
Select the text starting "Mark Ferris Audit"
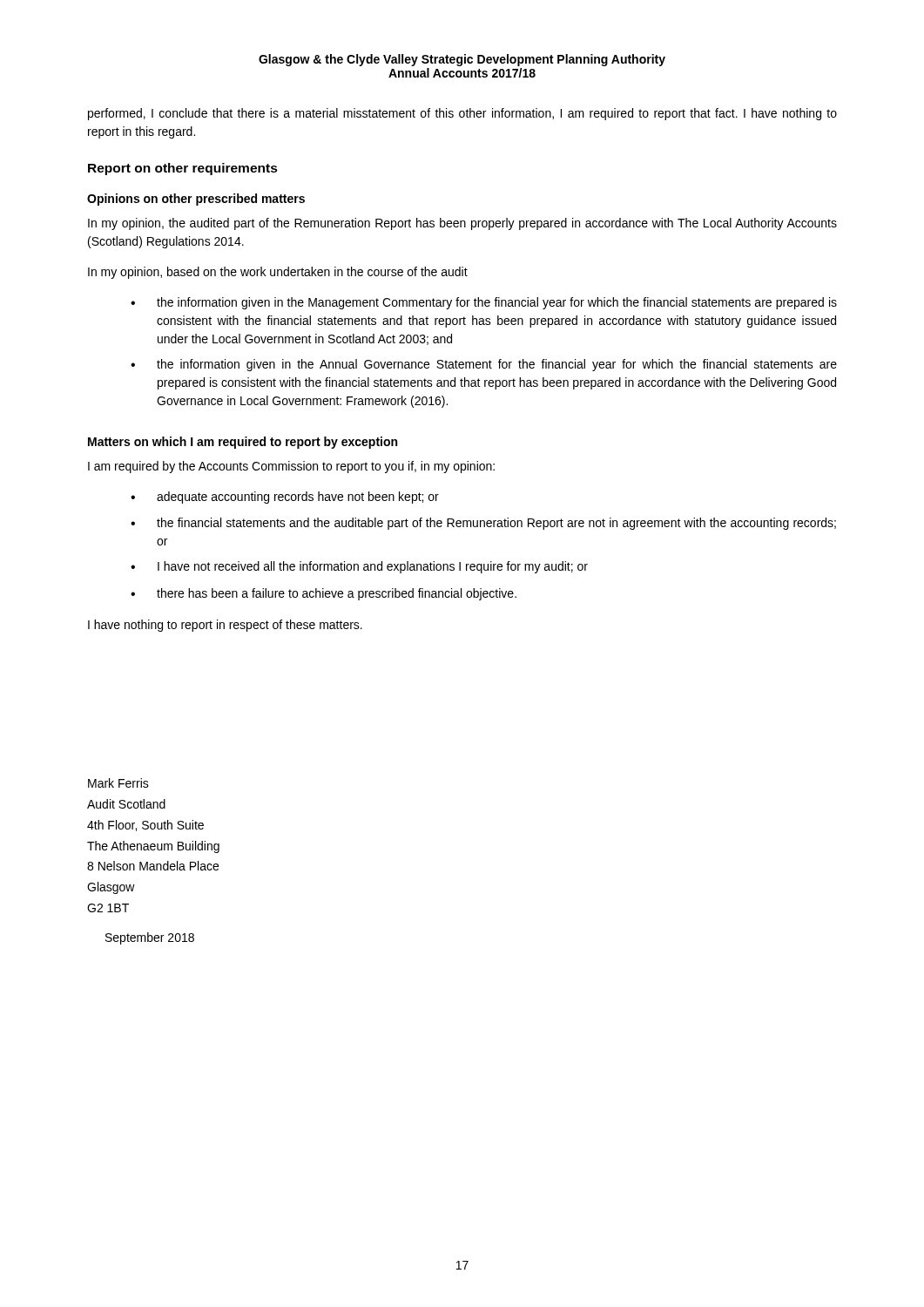click(x=118, y=783)
